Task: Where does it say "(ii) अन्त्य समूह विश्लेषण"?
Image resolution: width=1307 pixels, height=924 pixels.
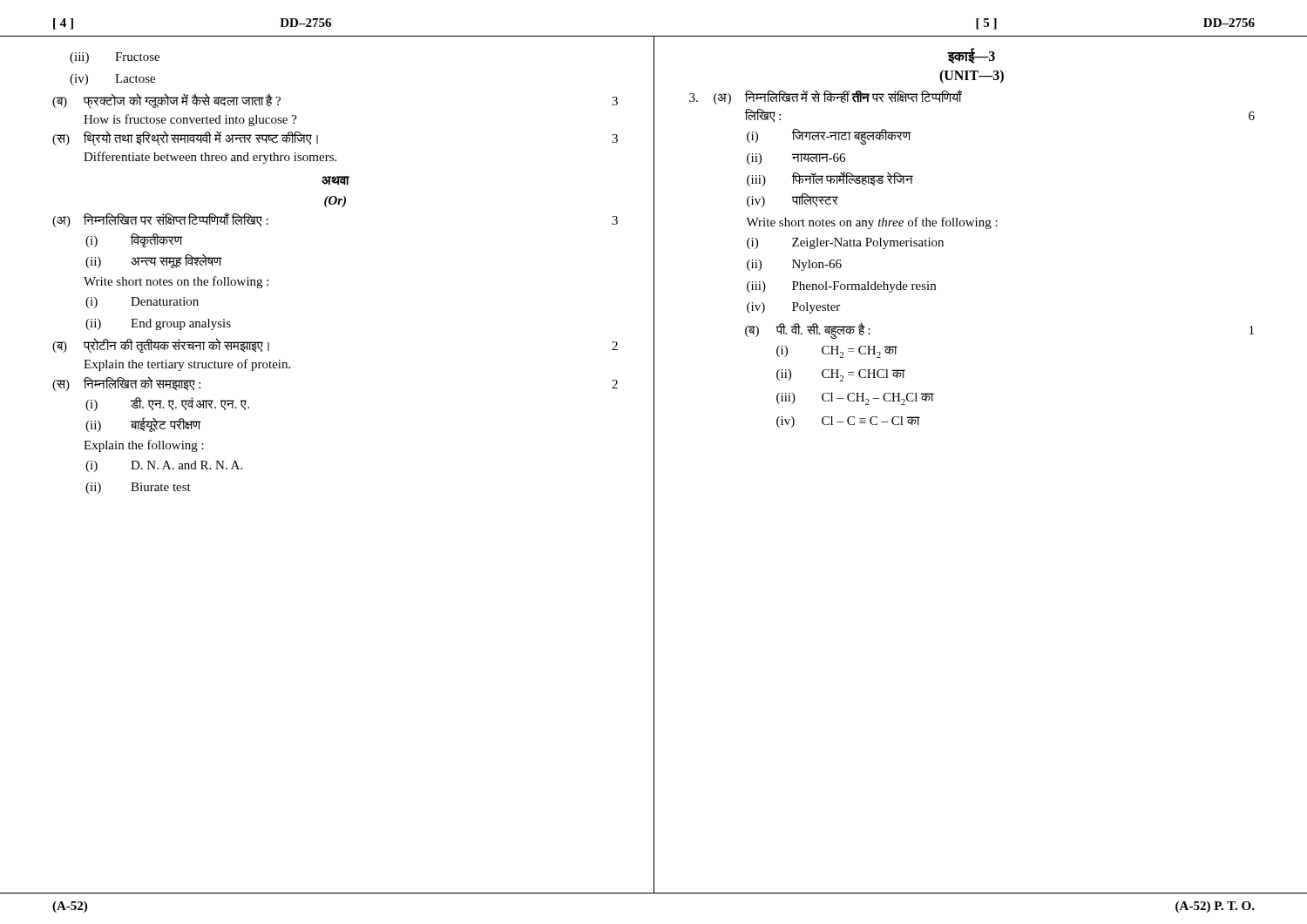Action: (x=153, y=262)
